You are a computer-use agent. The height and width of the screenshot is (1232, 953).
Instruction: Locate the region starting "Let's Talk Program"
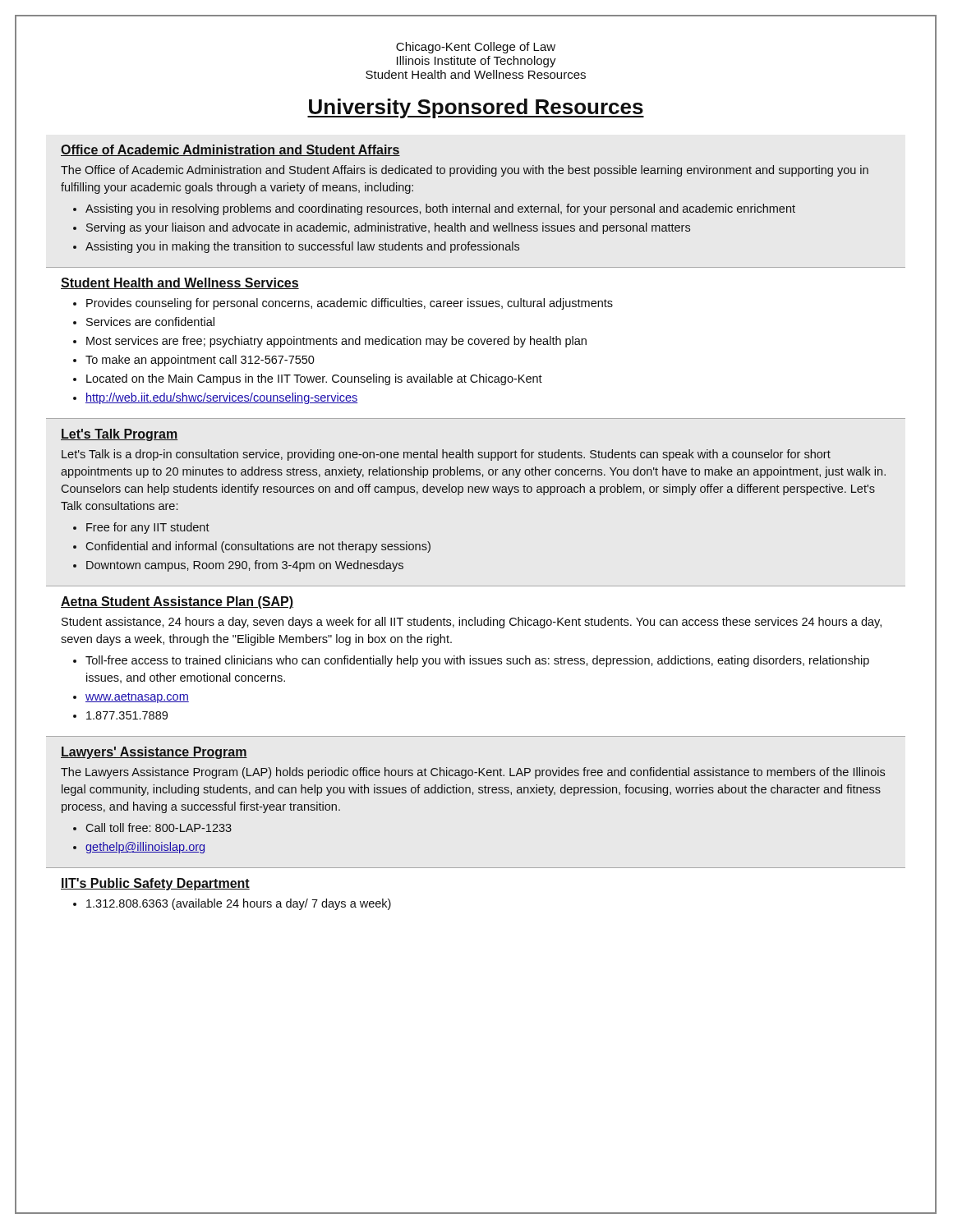click(119, 434)
